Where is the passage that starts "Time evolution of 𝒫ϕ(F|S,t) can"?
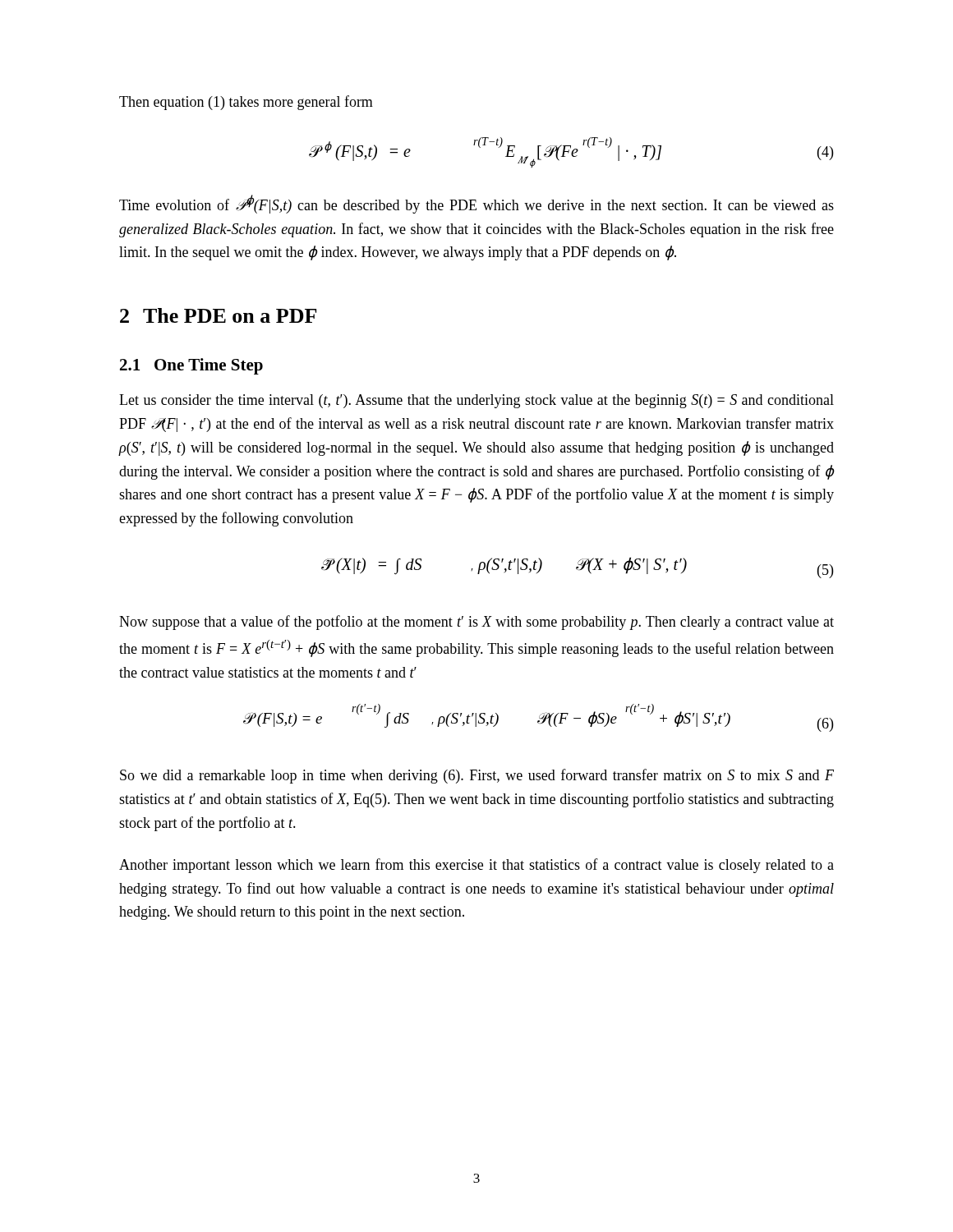953x1232 pixels. [476, 227]
